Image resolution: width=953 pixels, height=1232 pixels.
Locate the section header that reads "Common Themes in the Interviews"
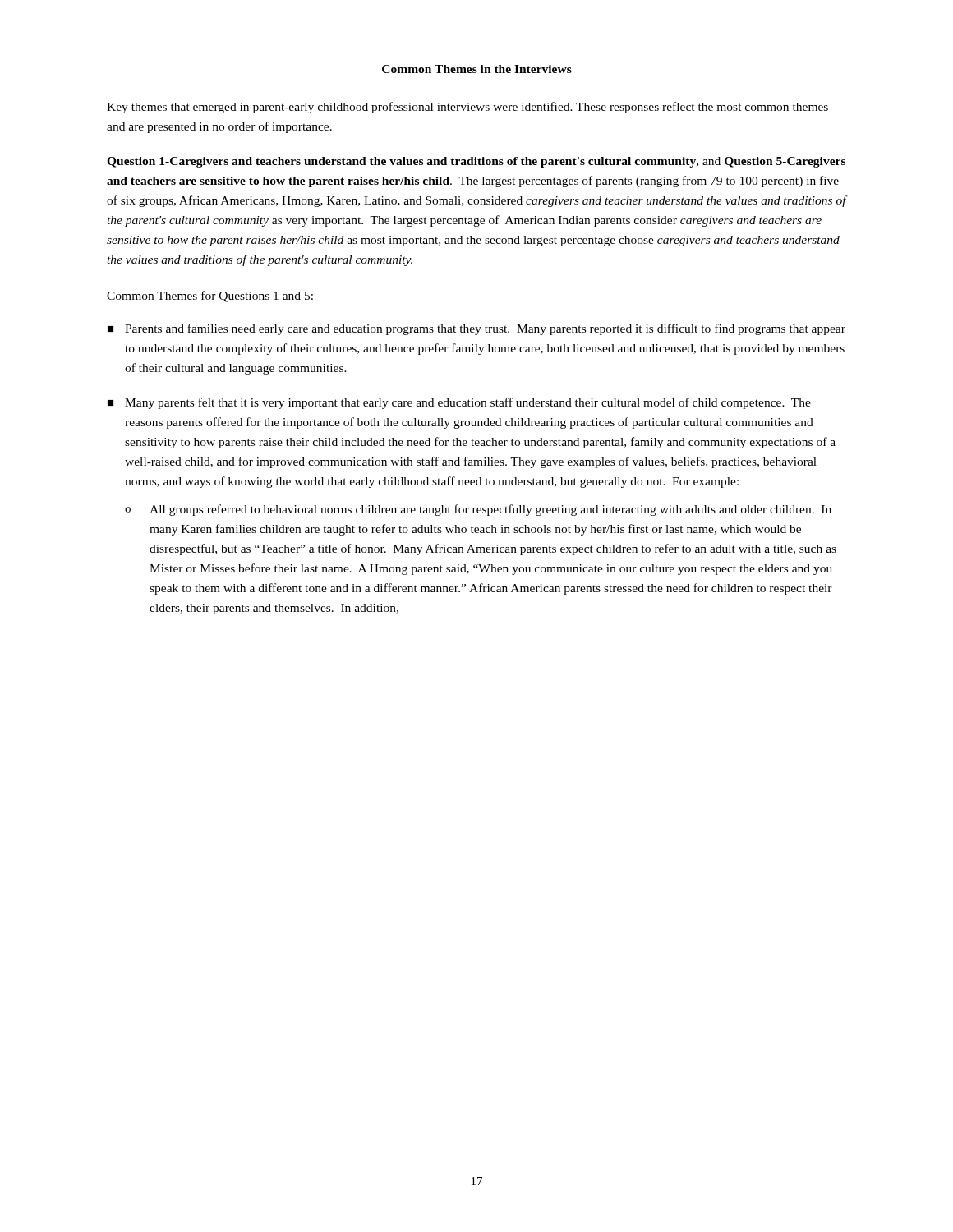[476, 69]
